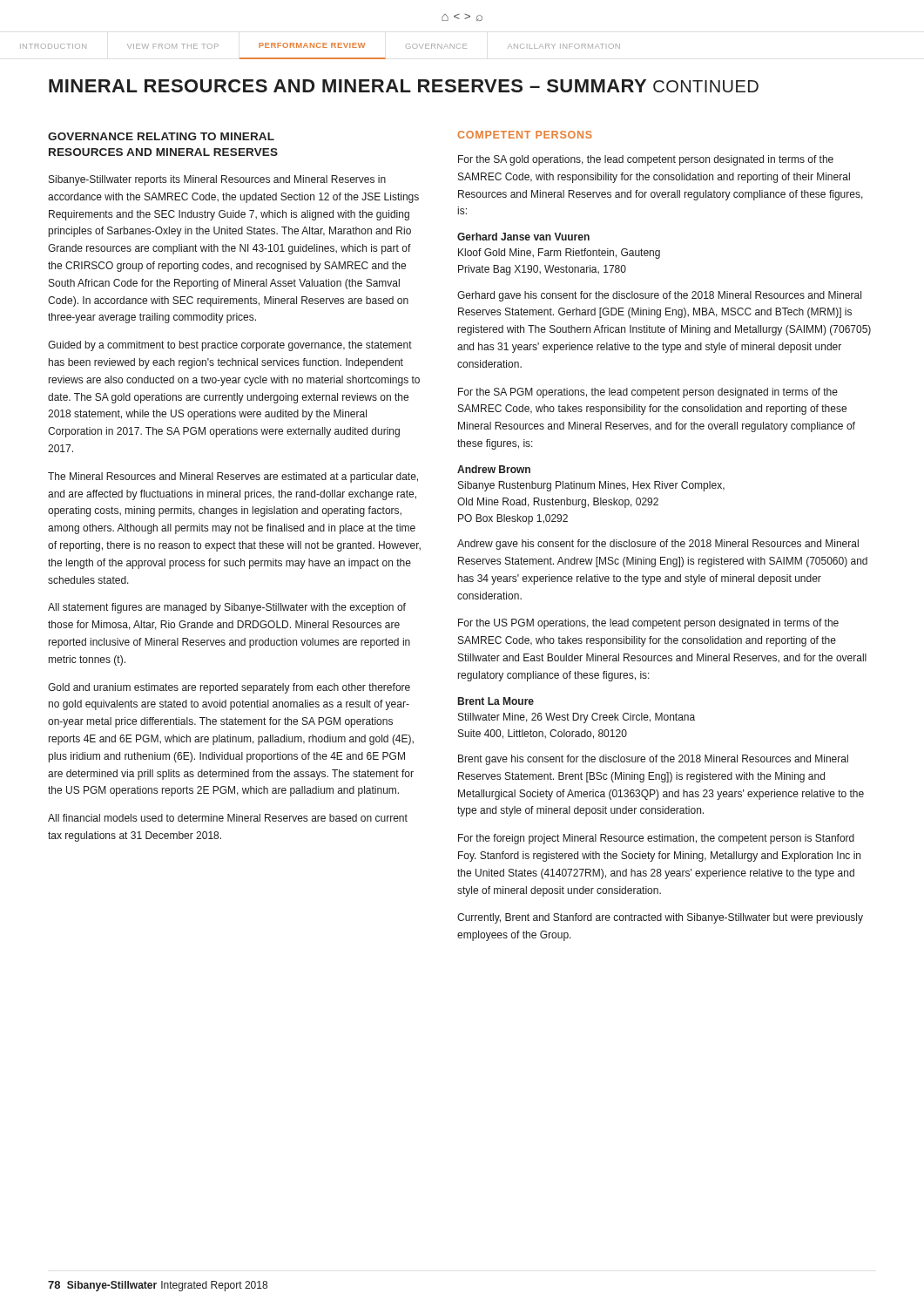Point to the block beginning "Guided by a commitment to best practice corporate"
This screenshot has height=1307, width=924.
[x=234, y=397]
